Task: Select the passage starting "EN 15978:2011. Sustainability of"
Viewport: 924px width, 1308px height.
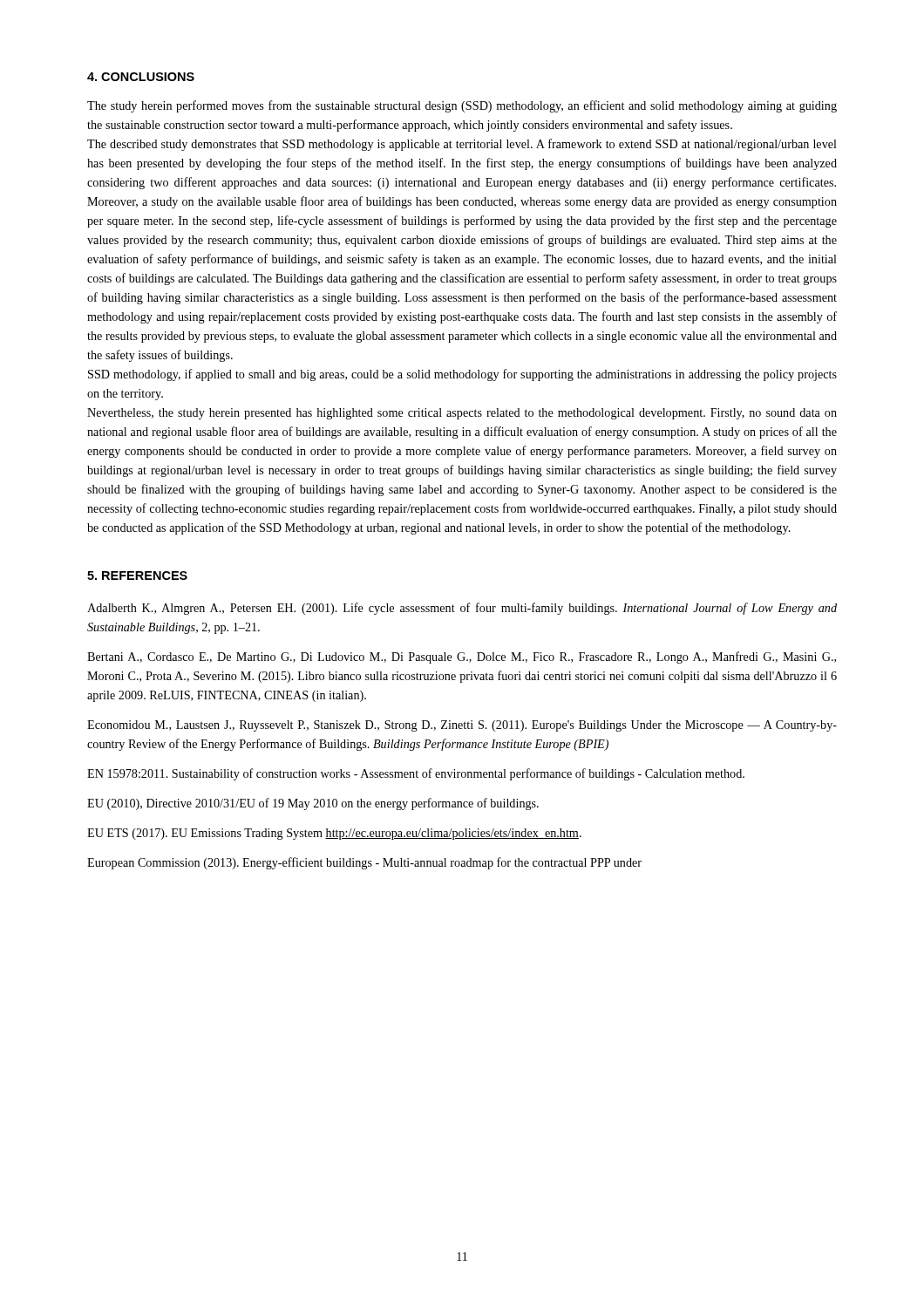Action: coord(416,773)
